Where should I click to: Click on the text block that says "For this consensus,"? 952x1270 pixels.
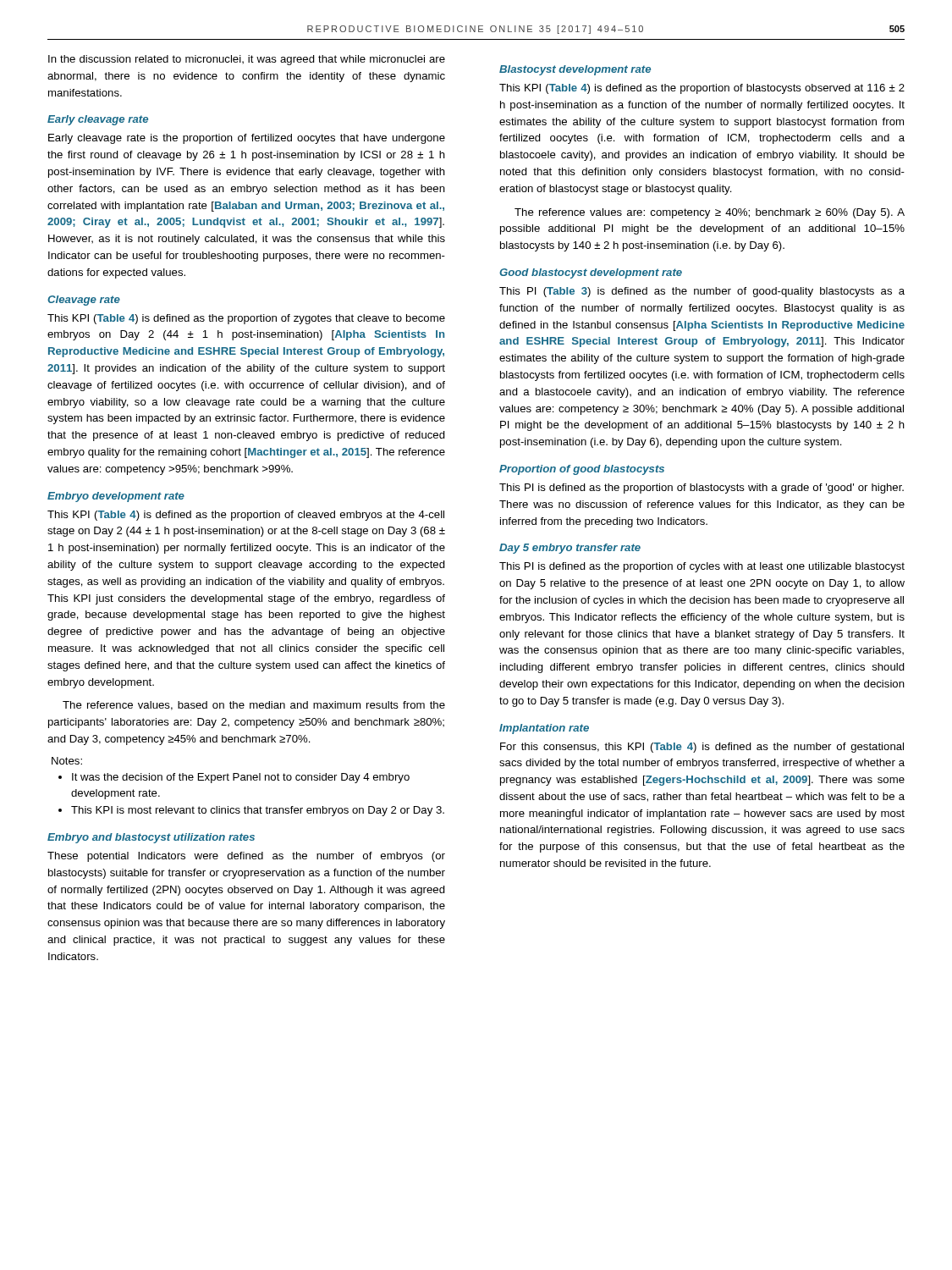click(702, 805)
